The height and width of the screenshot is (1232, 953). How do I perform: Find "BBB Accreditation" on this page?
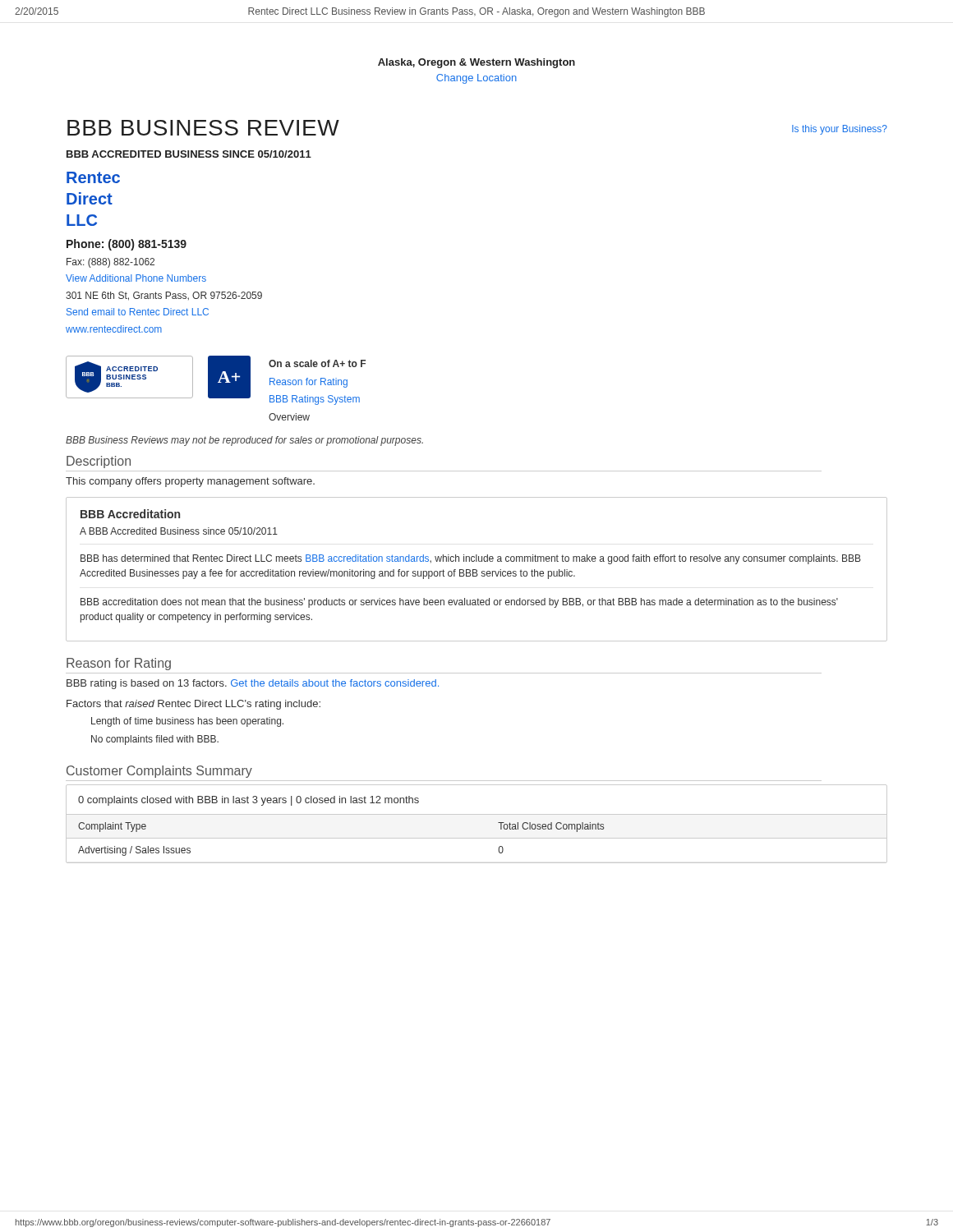coord(130,514)
